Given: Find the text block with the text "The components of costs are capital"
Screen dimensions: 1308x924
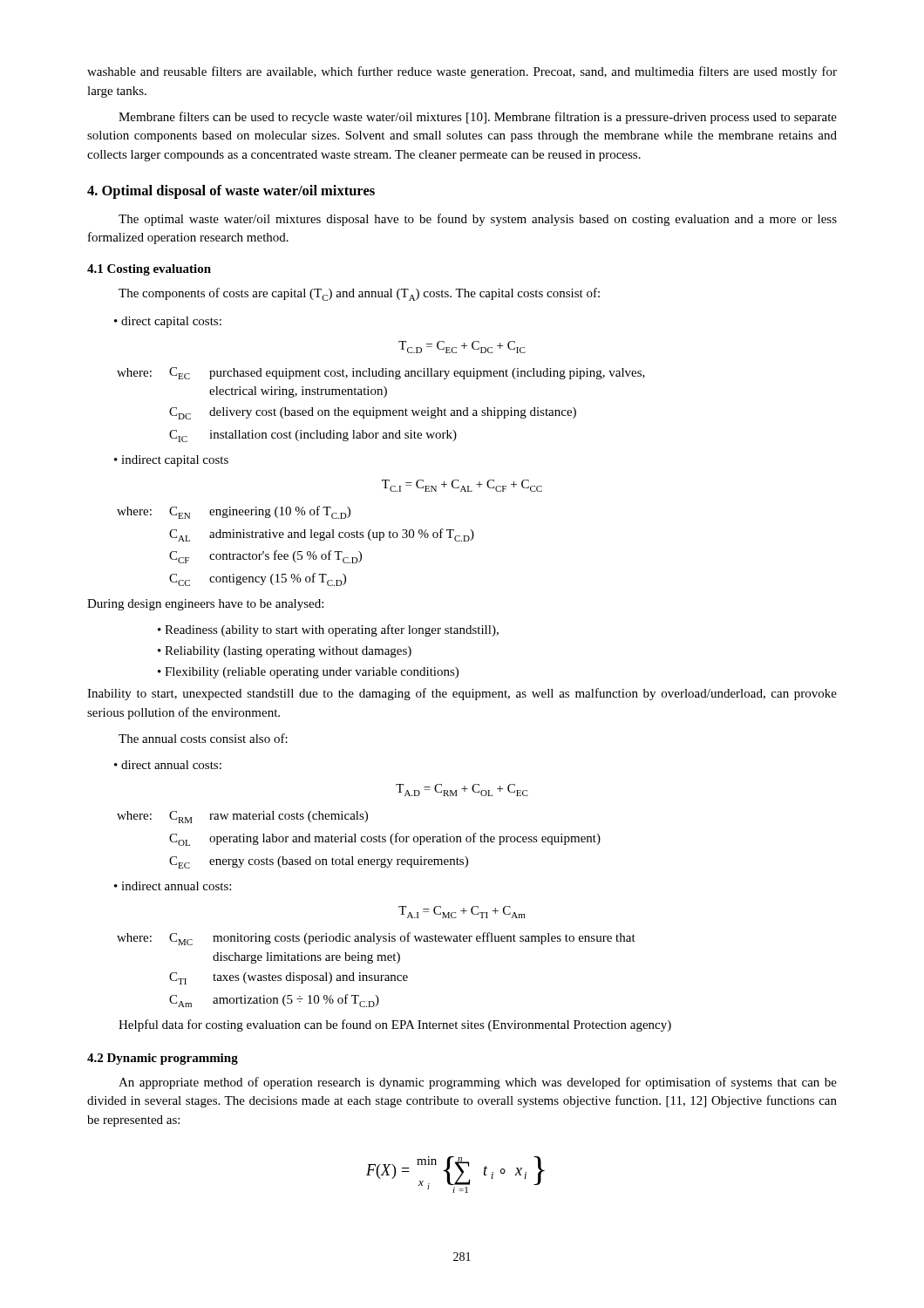Looking at the screenshot, I should click(360, 294).
